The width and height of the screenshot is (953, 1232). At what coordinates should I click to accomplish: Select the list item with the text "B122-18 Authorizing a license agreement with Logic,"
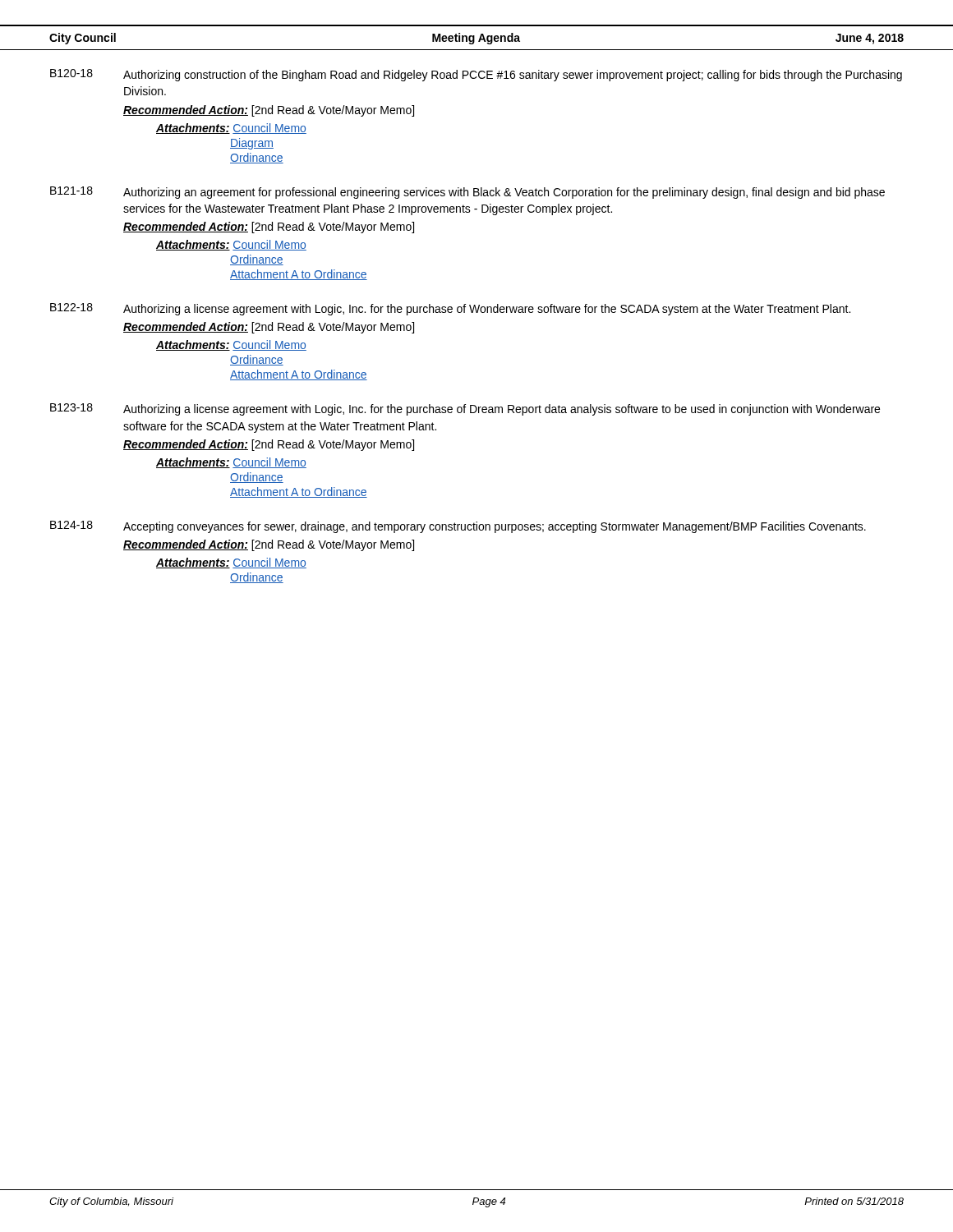(x=450, y=309)
